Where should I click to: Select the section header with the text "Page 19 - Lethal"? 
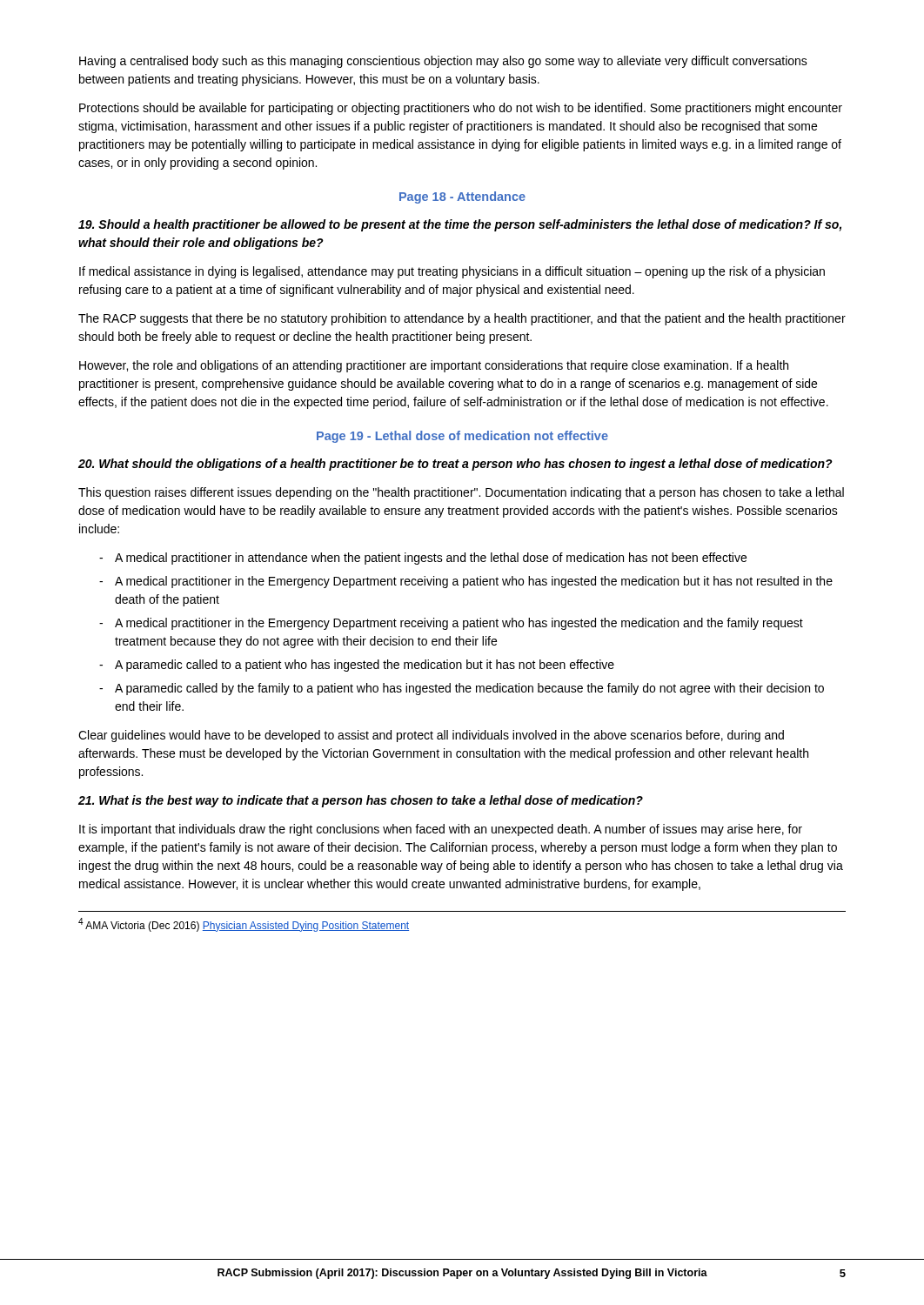point(462,436)
